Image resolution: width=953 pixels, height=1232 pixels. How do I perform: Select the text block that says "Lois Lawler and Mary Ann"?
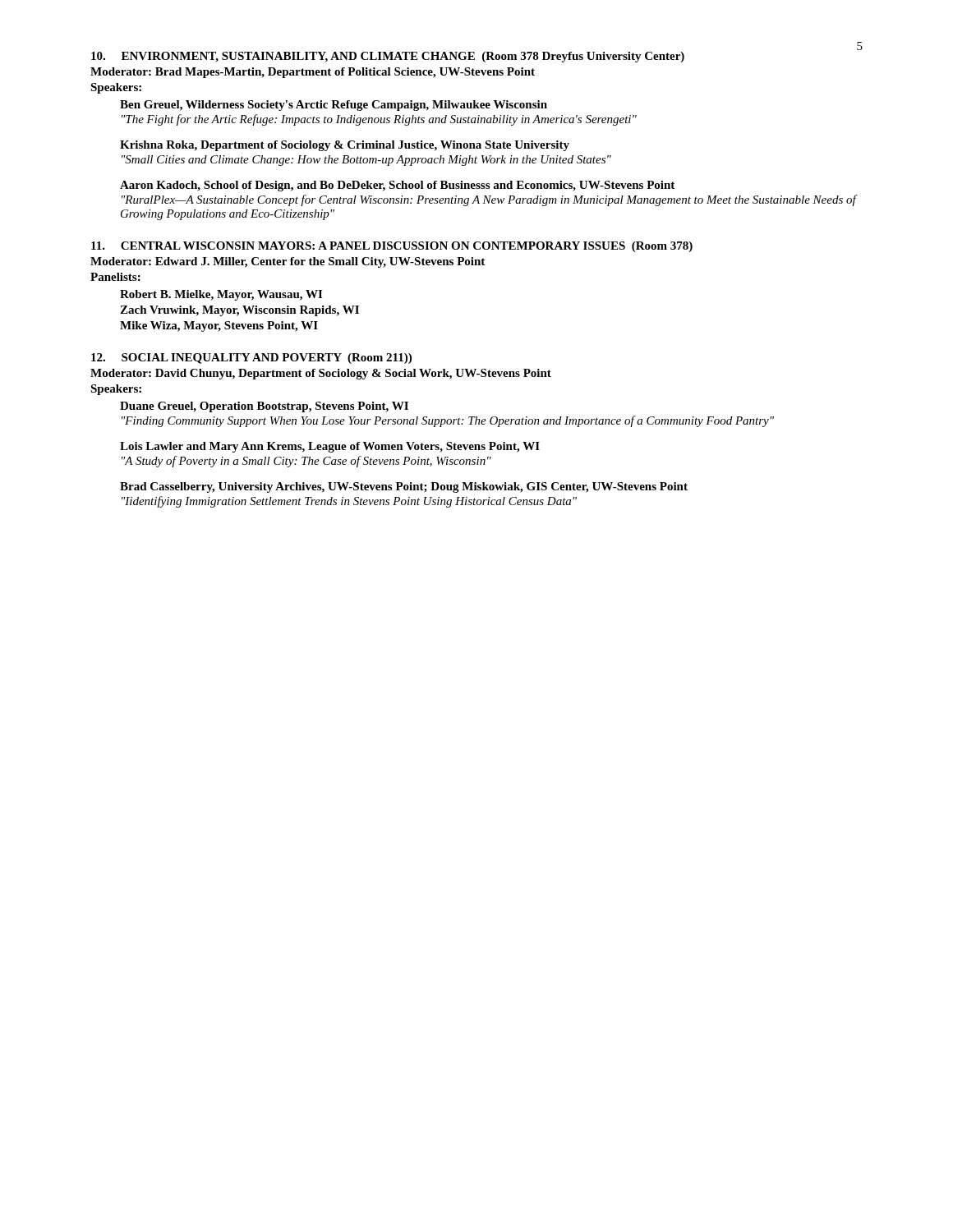[491, 454]
